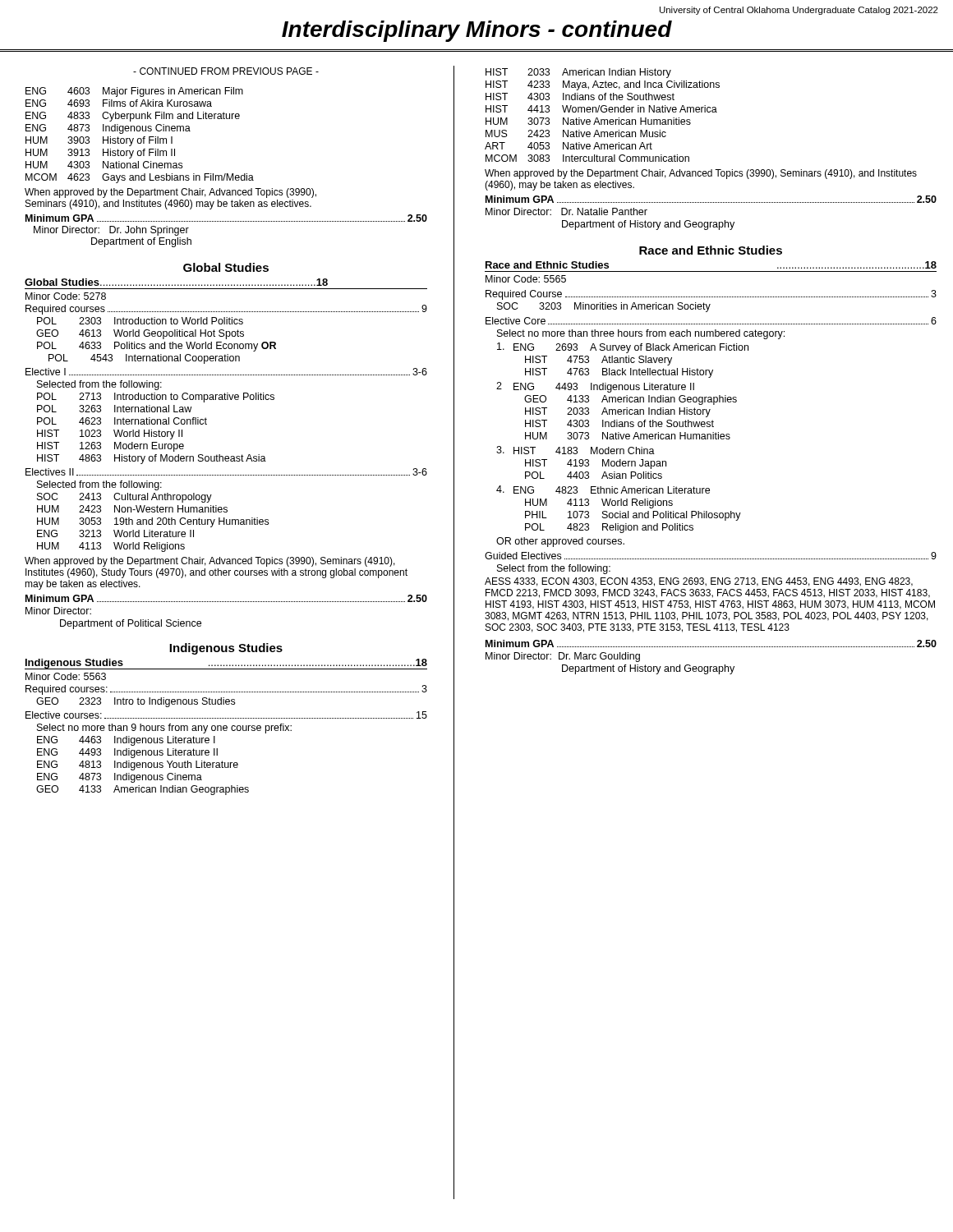
Task: Locate the region starting "ENG4603Major Figures in American Film ENG4693Films"
Action: point(226,166)
